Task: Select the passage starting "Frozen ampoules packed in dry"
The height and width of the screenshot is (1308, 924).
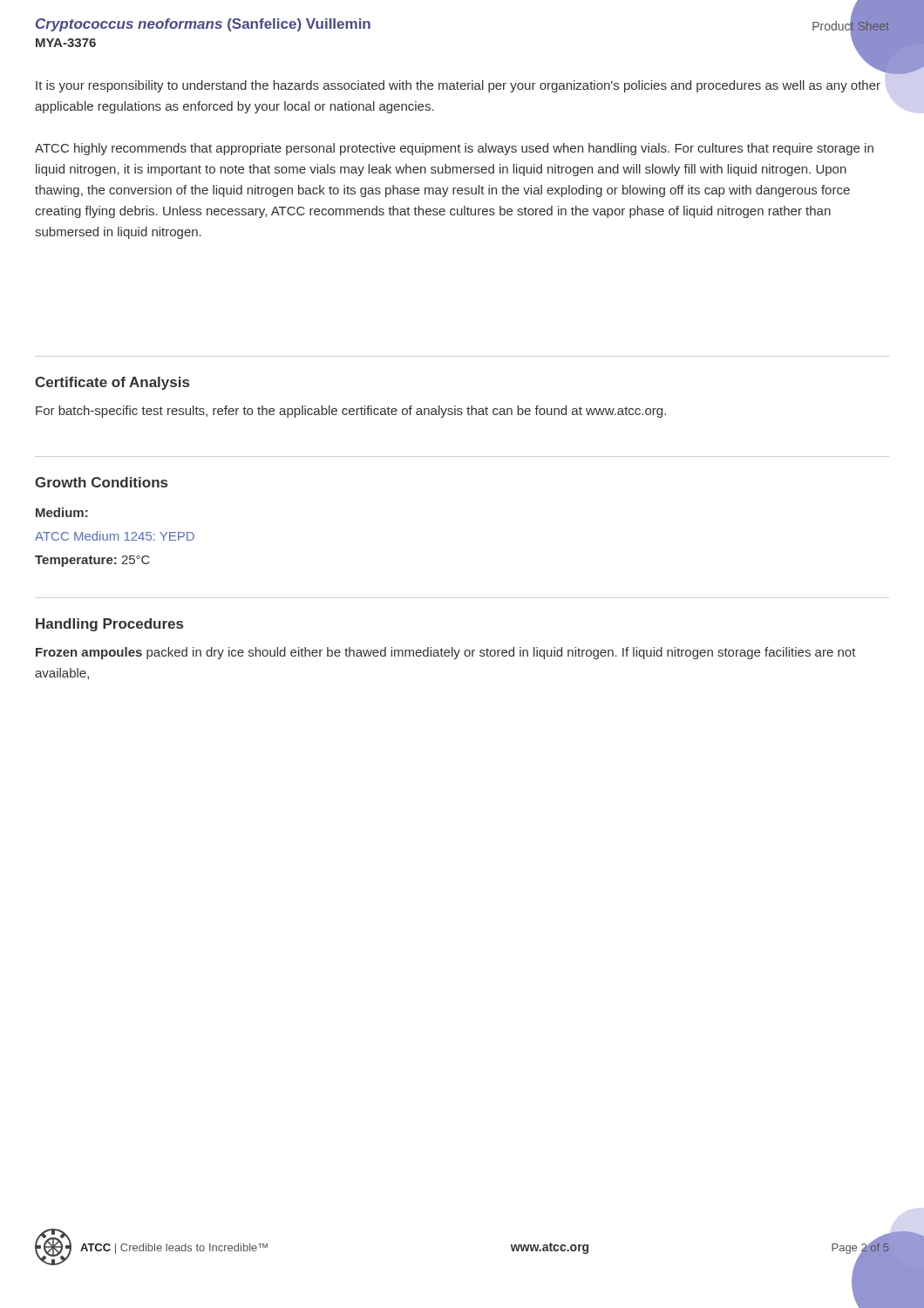Action: coord(445,662)
